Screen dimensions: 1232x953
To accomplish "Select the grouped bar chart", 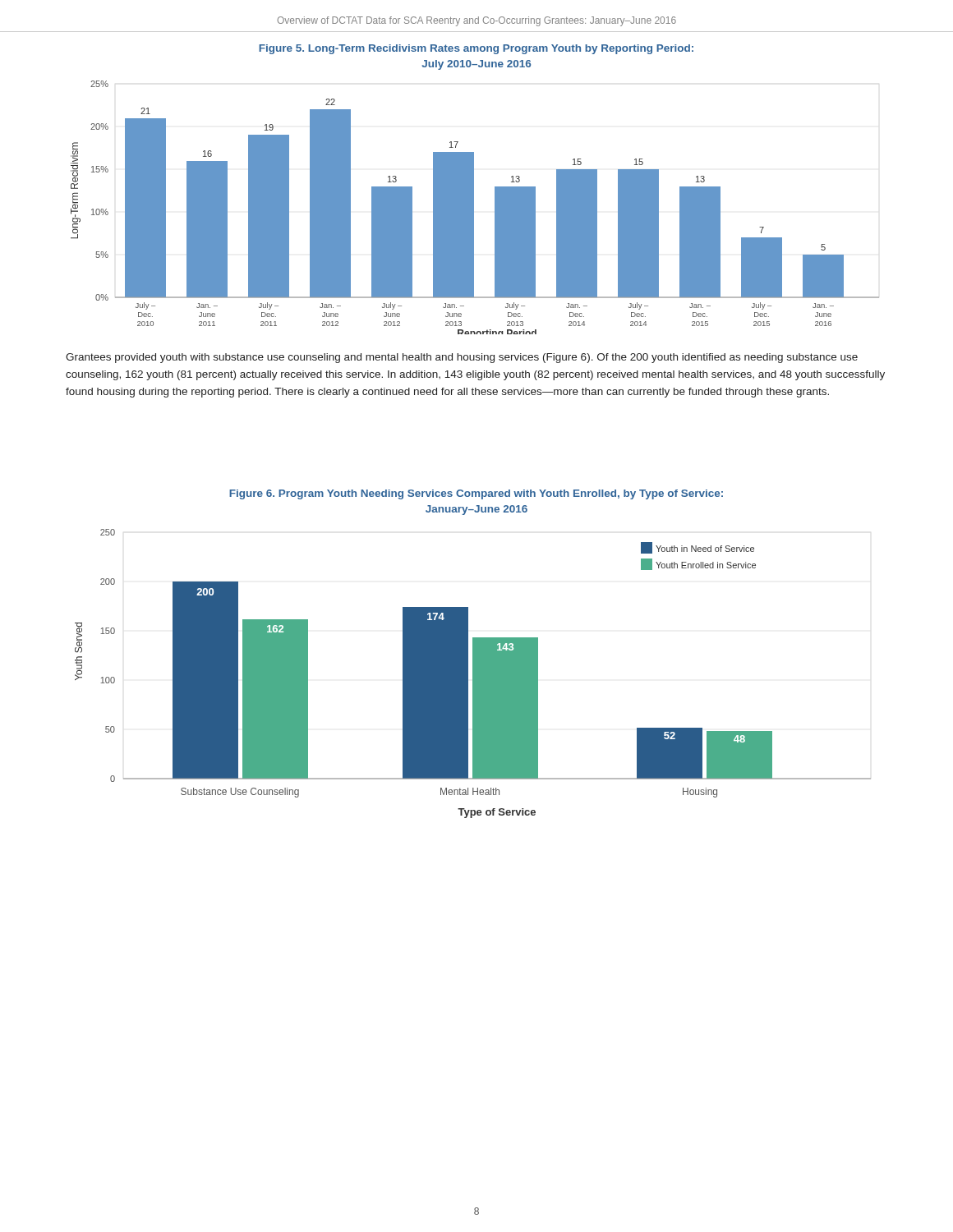I will click(476, 680).
